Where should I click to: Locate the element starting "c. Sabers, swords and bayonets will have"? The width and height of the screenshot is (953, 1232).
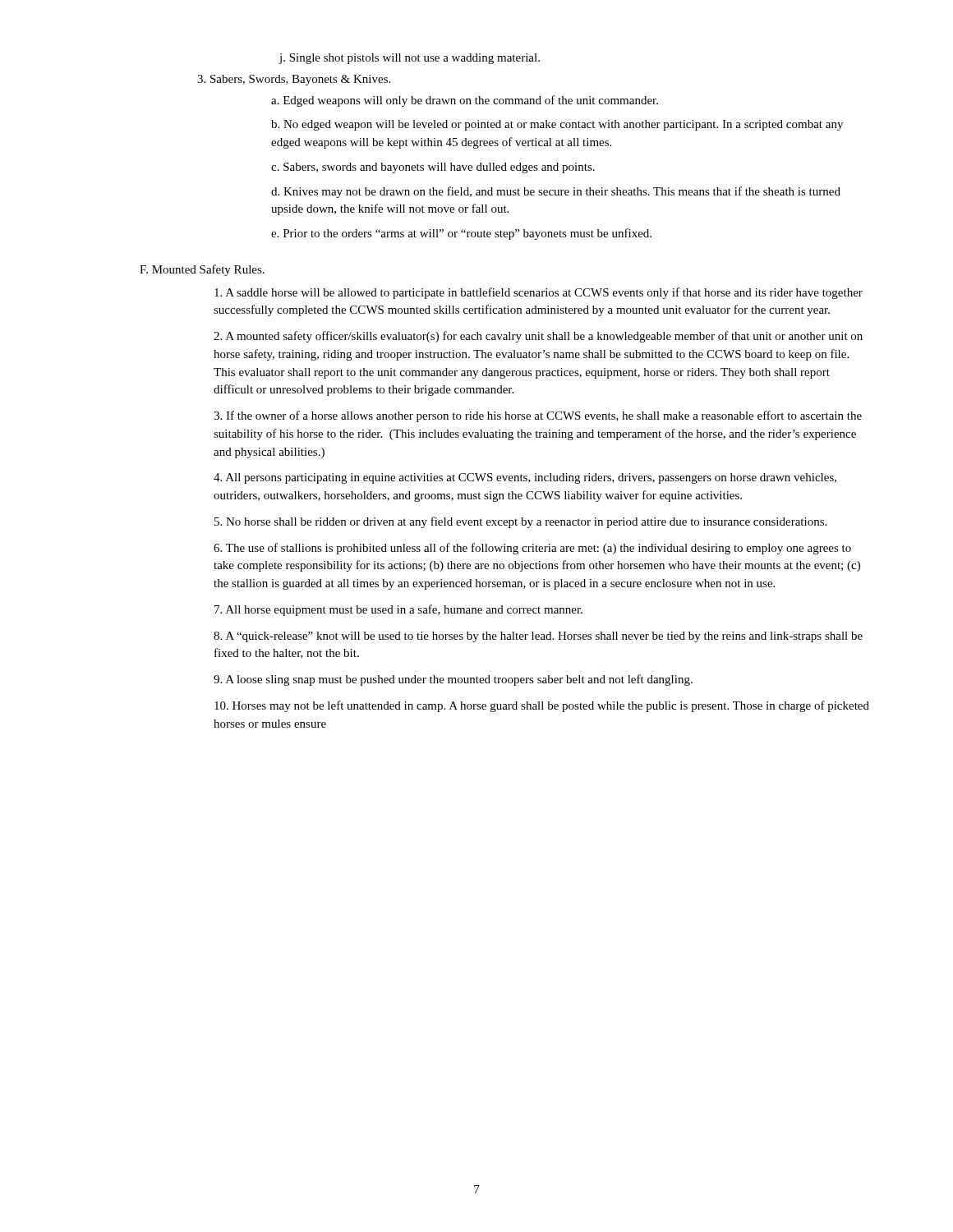click(x=433, y=167)
